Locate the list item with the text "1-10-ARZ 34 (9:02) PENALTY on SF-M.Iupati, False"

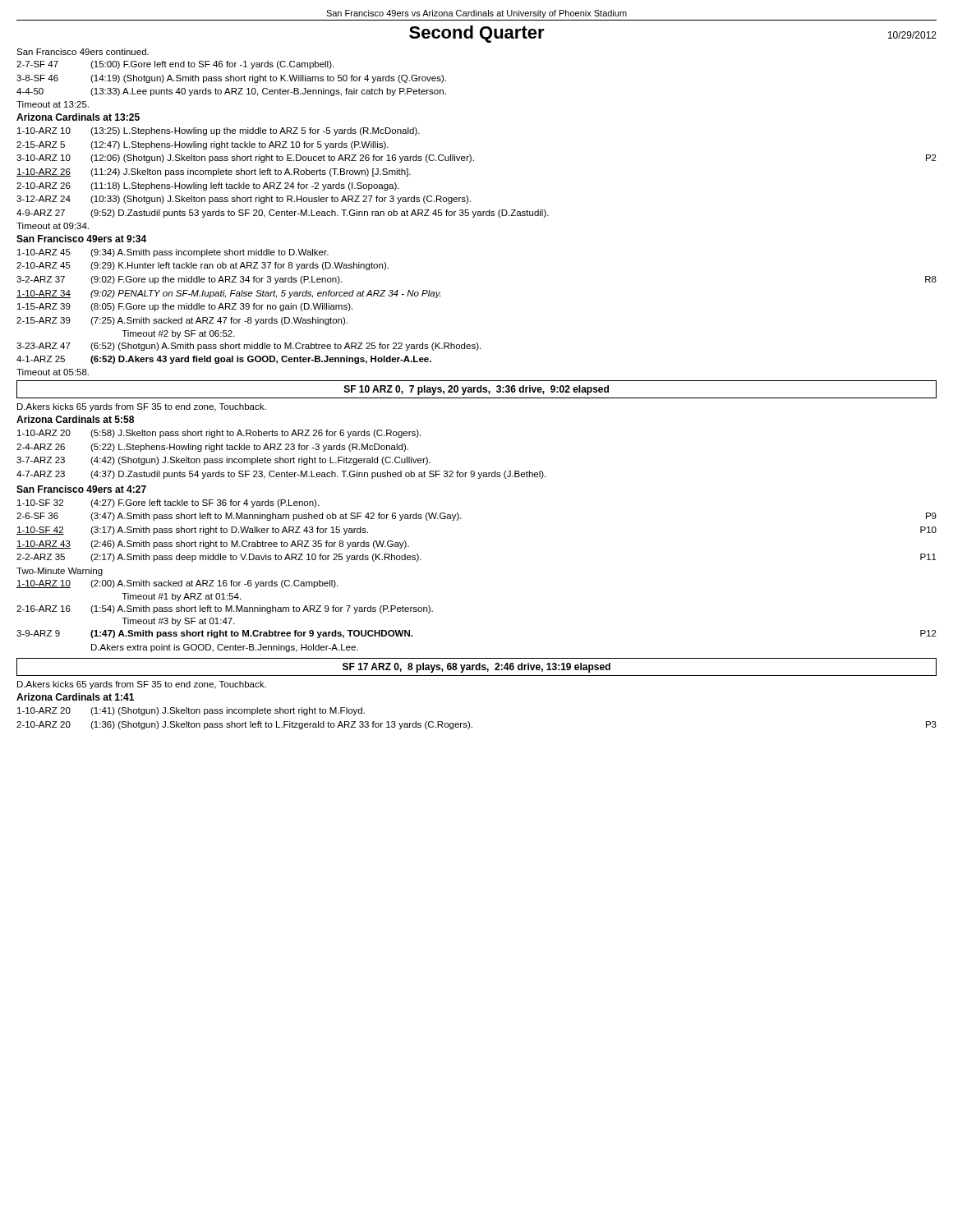pos(228,294)
